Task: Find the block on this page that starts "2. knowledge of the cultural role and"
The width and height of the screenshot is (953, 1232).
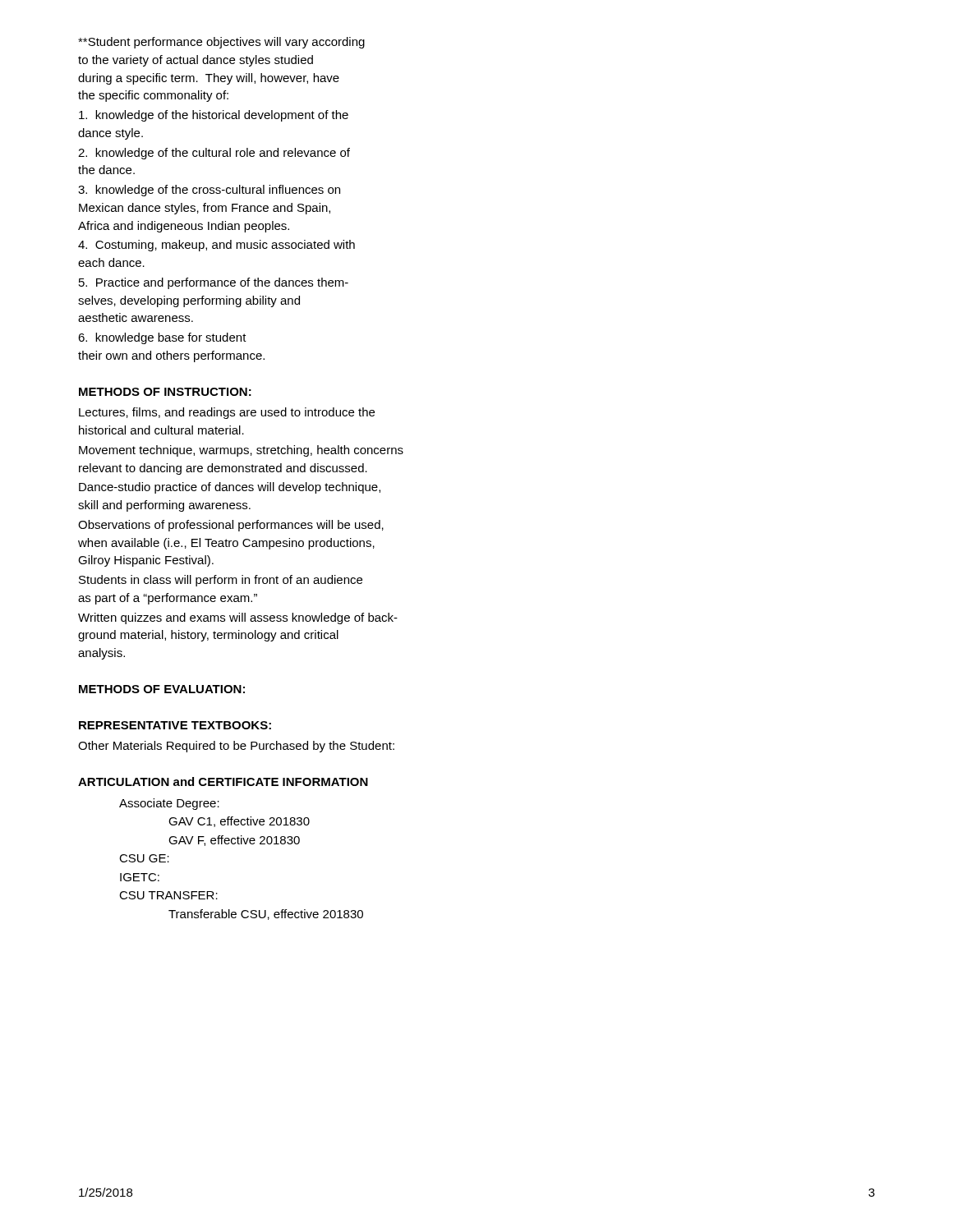Action: pos(214,161)
